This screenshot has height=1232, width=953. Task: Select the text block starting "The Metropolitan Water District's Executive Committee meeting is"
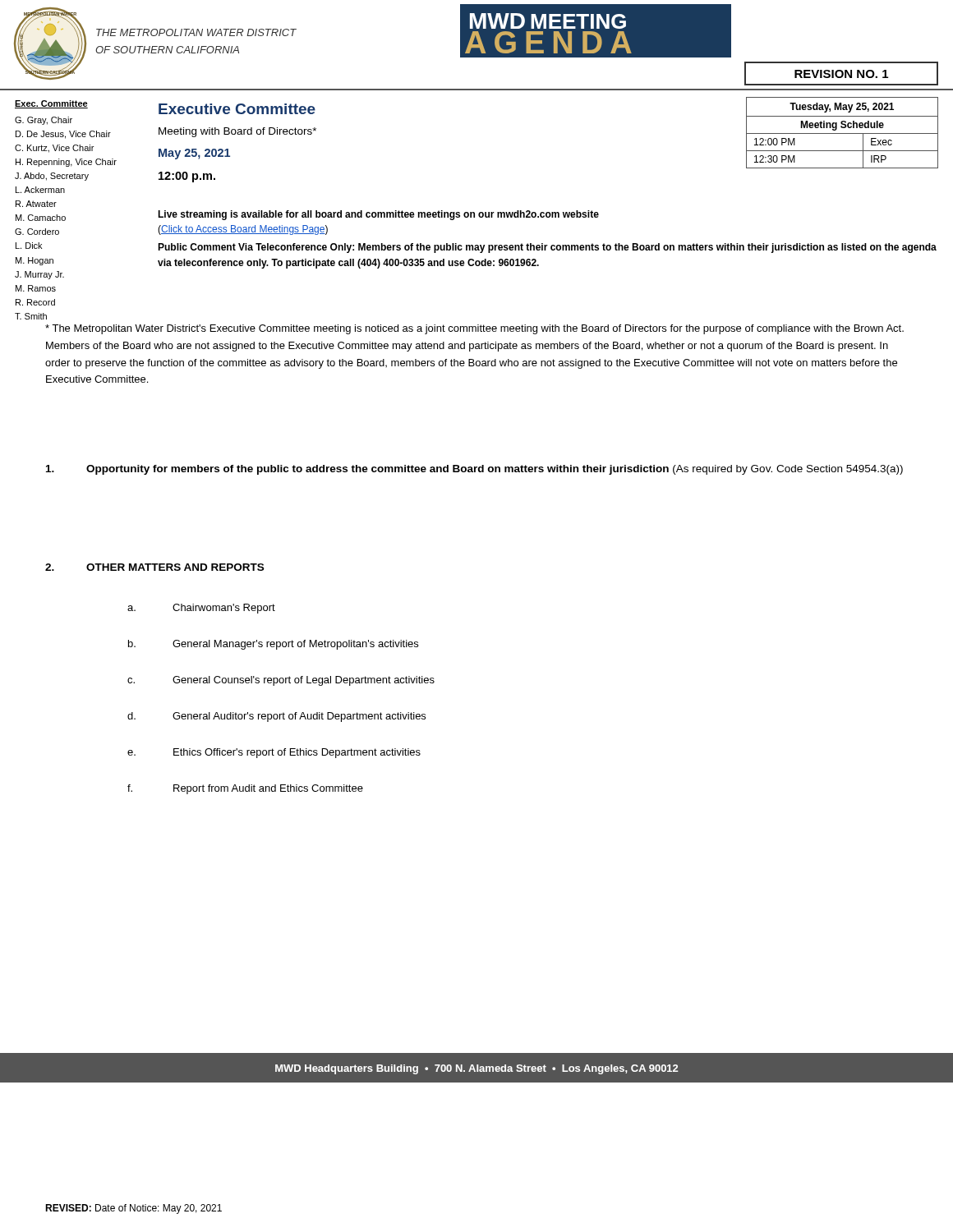tap(475, 354)
